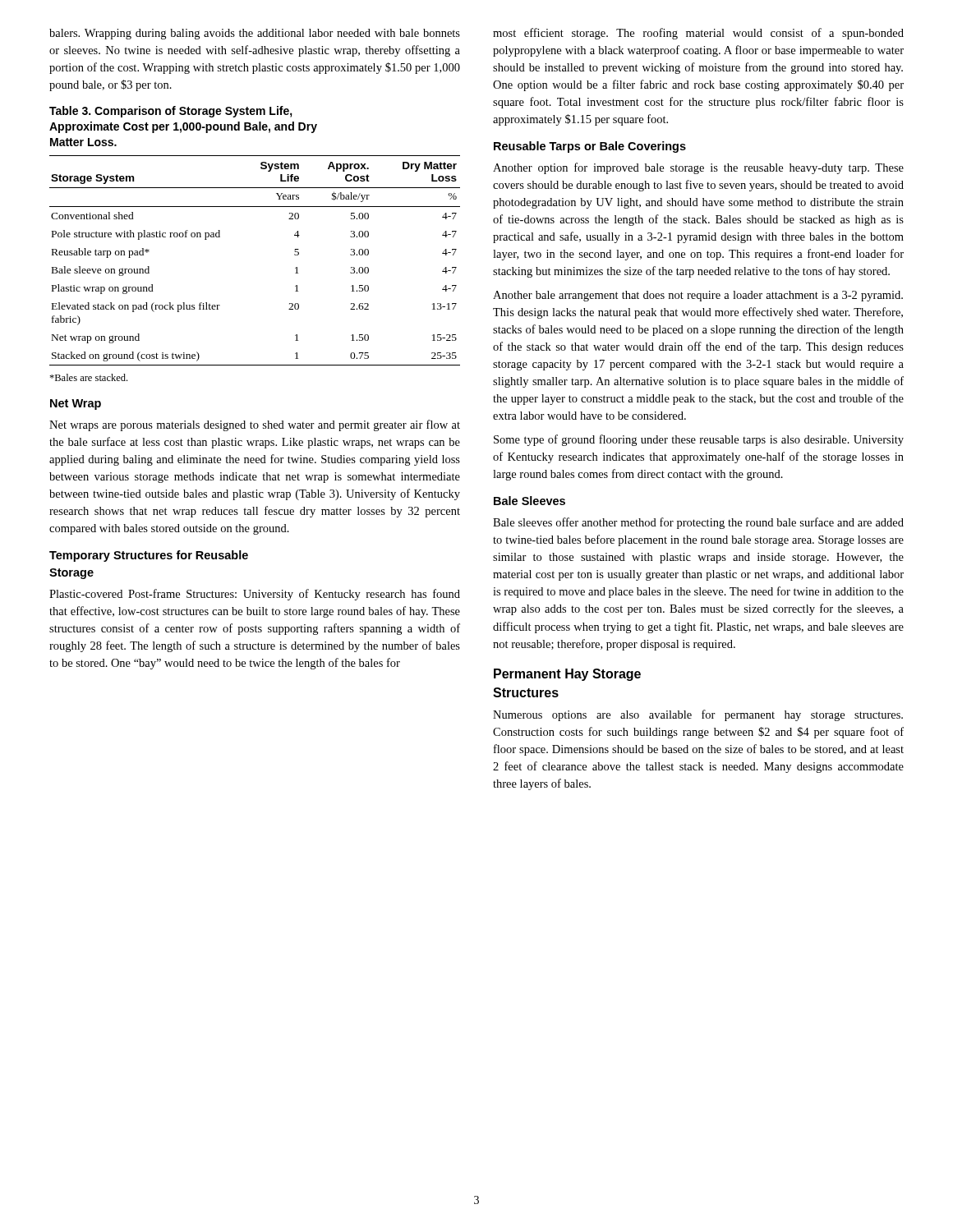The width and height of the screenshot is (953, 1232).
Task: Click on the text block starting "Net Wrap"
Action: click(x=76, y=405)
